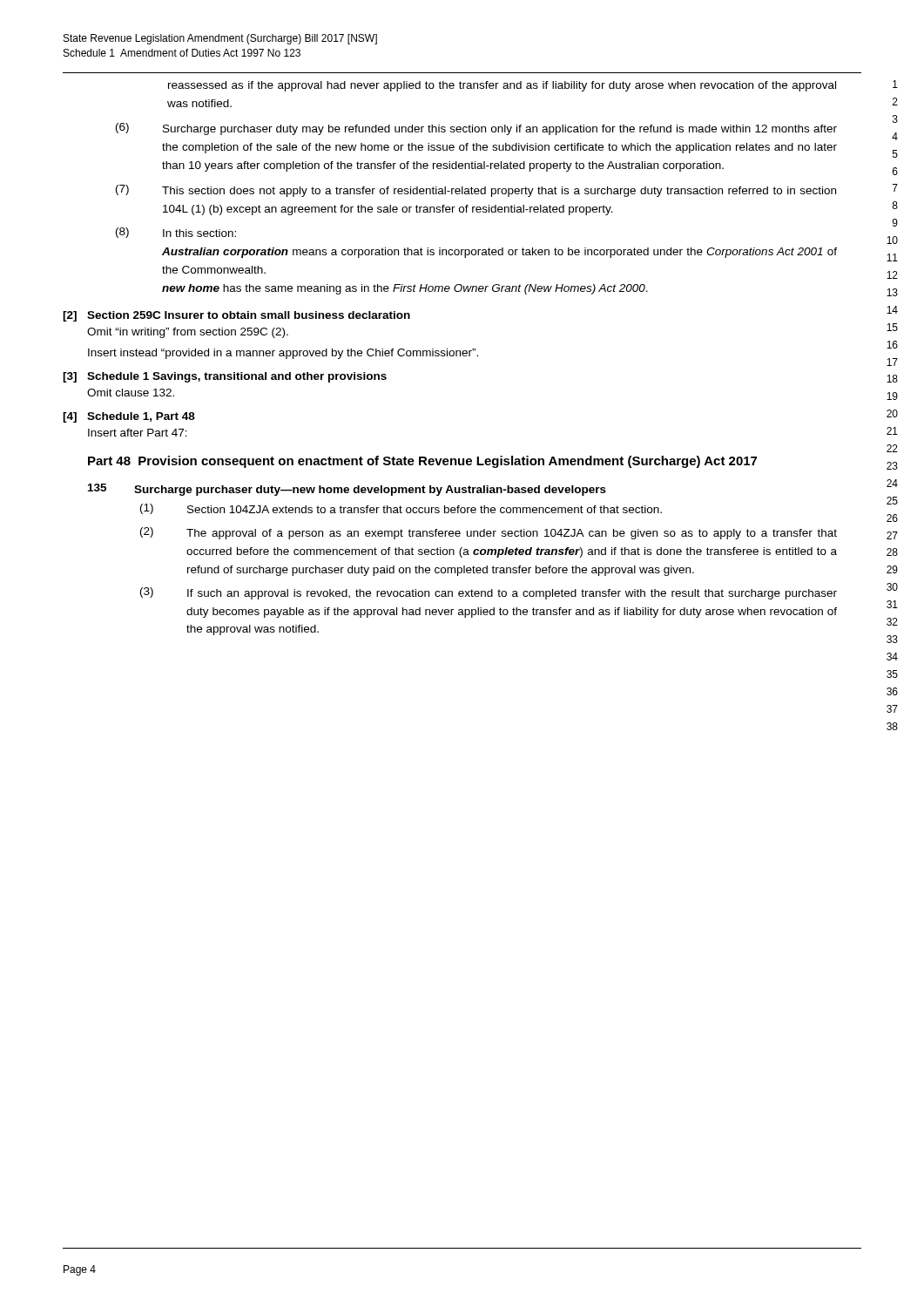Click on the text block with the text "(1) Section 104ZJA extends to a transfer"

[462, 510]
